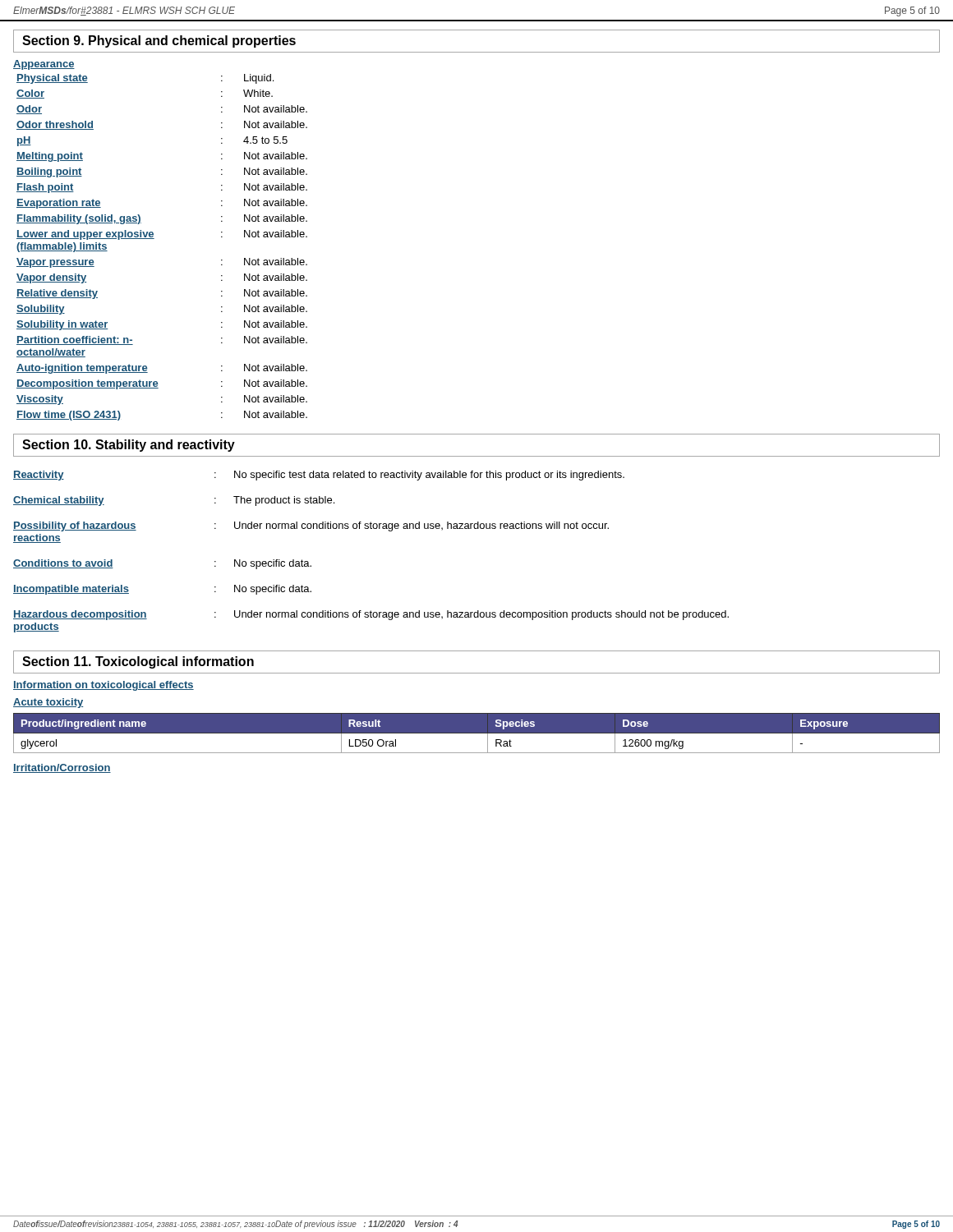The width and height of the screenshot is (953, 1232).
Task: Find the block on this page that starts "Partition coefficient: n-octanol/water"
Action: (x=74, y=340)
